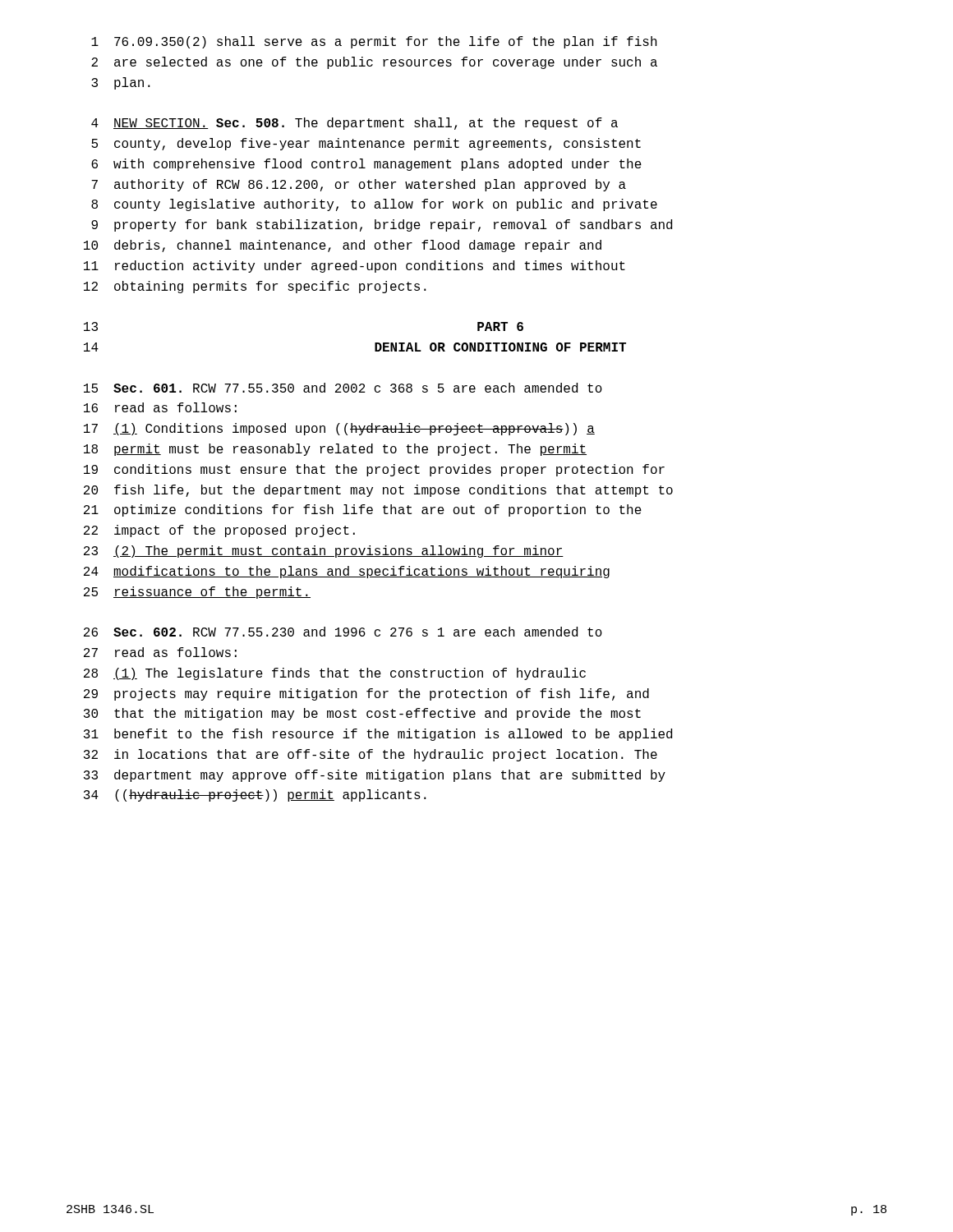Image resolution: width=953 pixels, height=1232 pixels.
Task: Click the passage that begins "17 (1) Conditions imposed"
Action: 476,481
